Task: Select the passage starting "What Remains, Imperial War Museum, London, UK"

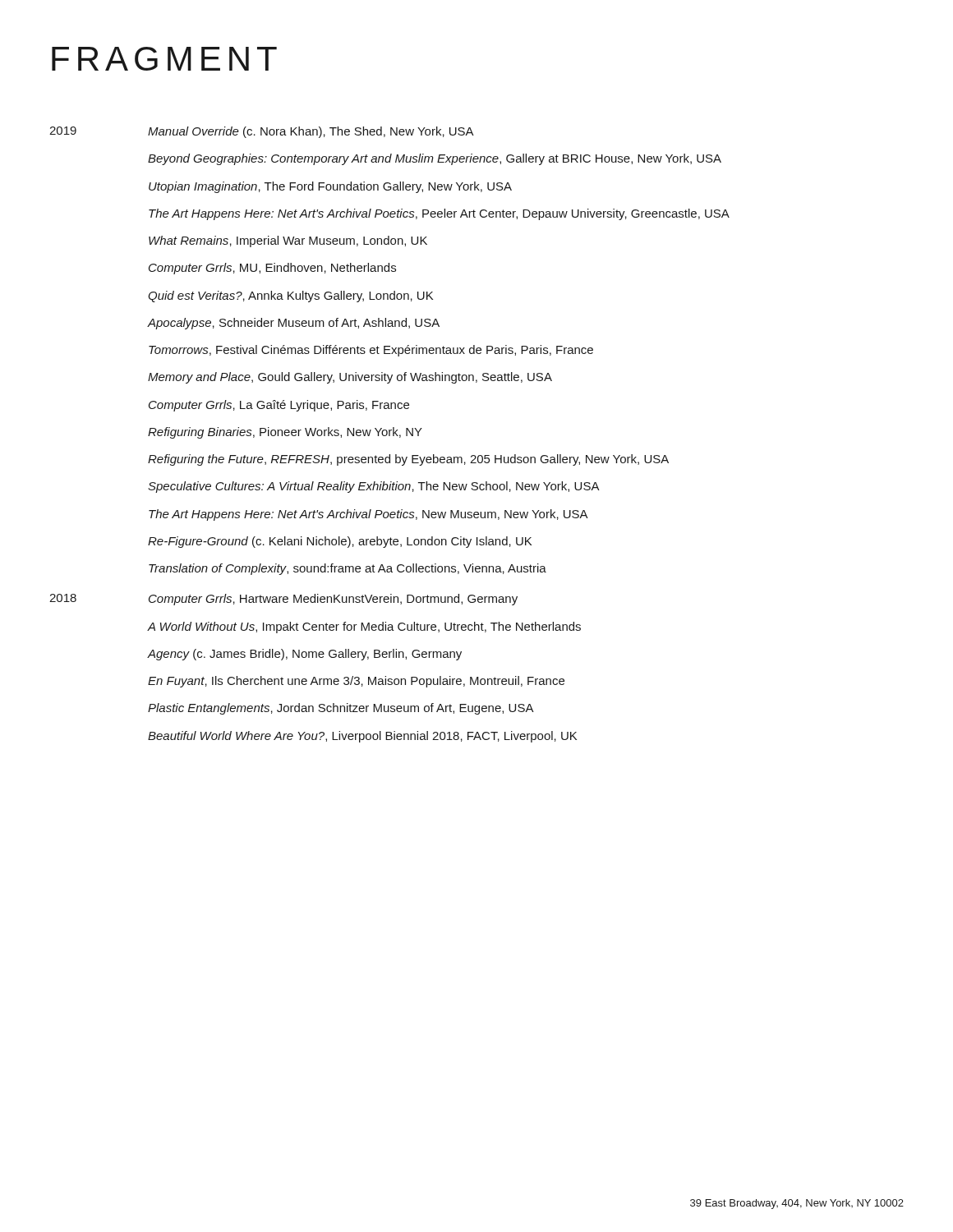Action: point(288,240)
